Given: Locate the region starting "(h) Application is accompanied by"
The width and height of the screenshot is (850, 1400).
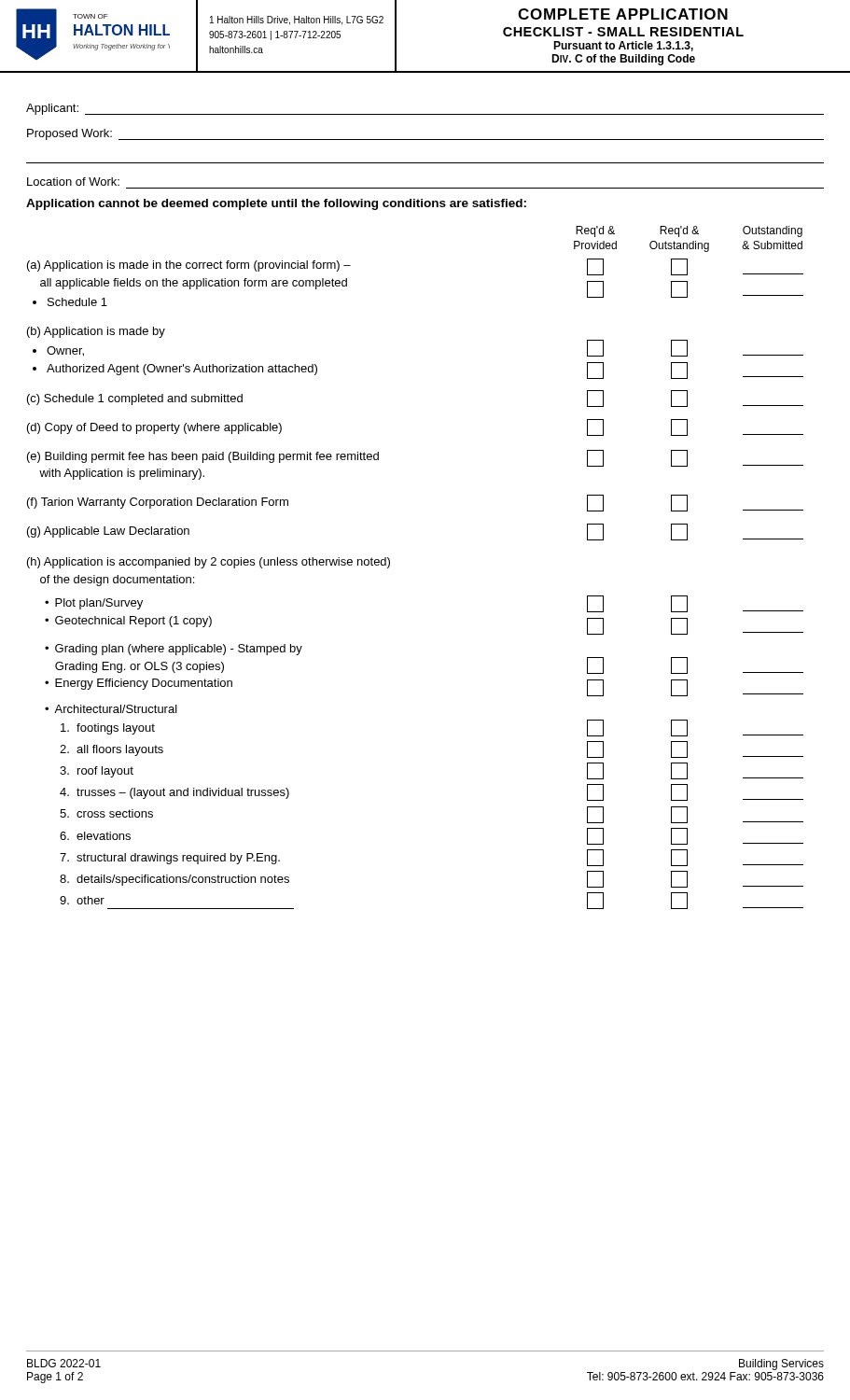Looking at the screenshot, I should (x=209, y=570).
